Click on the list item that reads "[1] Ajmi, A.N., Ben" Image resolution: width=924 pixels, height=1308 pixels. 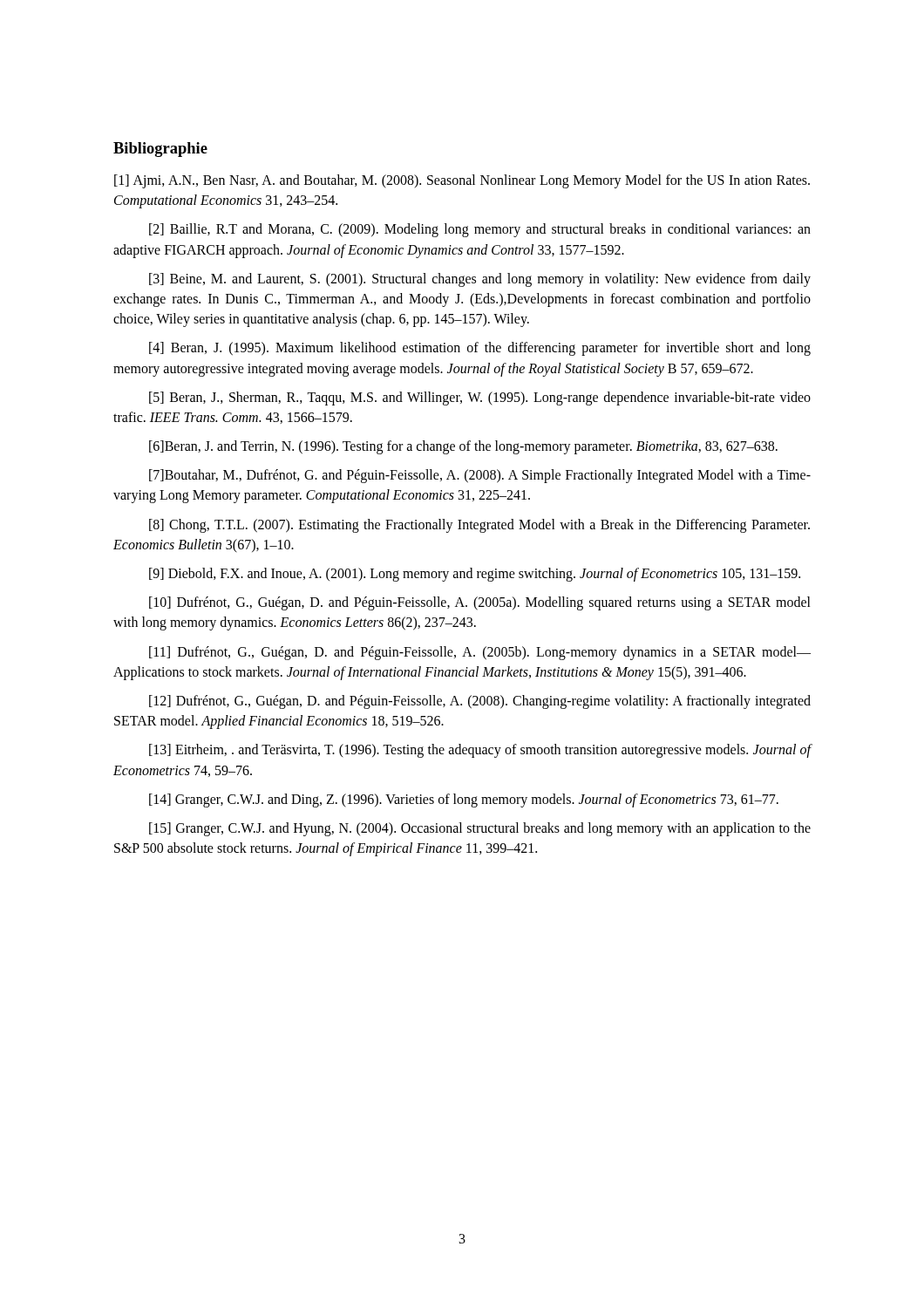tap(462, 190)
